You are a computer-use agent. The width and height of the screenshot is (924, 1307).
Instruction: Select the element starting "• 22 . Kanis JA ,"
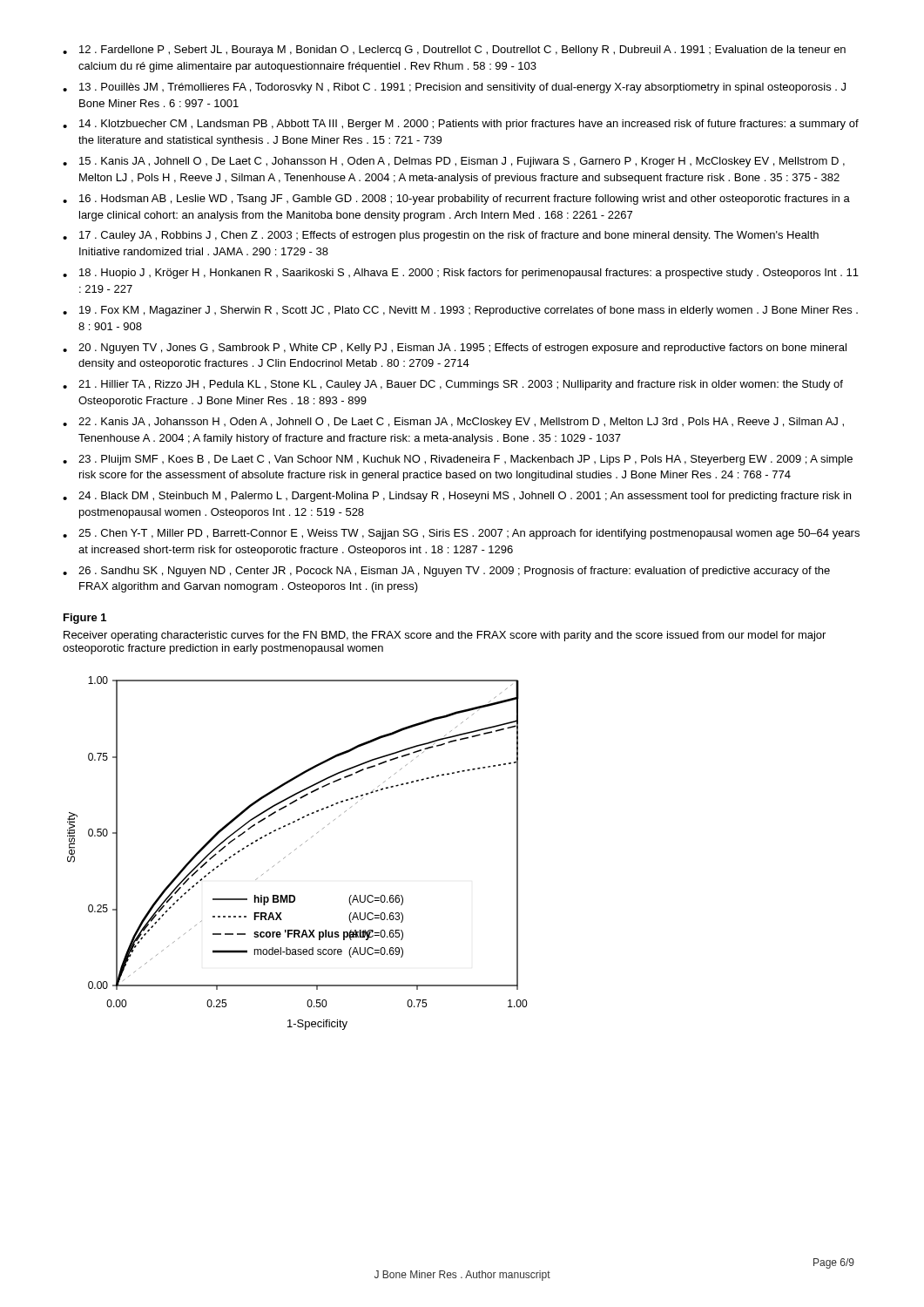462,430
